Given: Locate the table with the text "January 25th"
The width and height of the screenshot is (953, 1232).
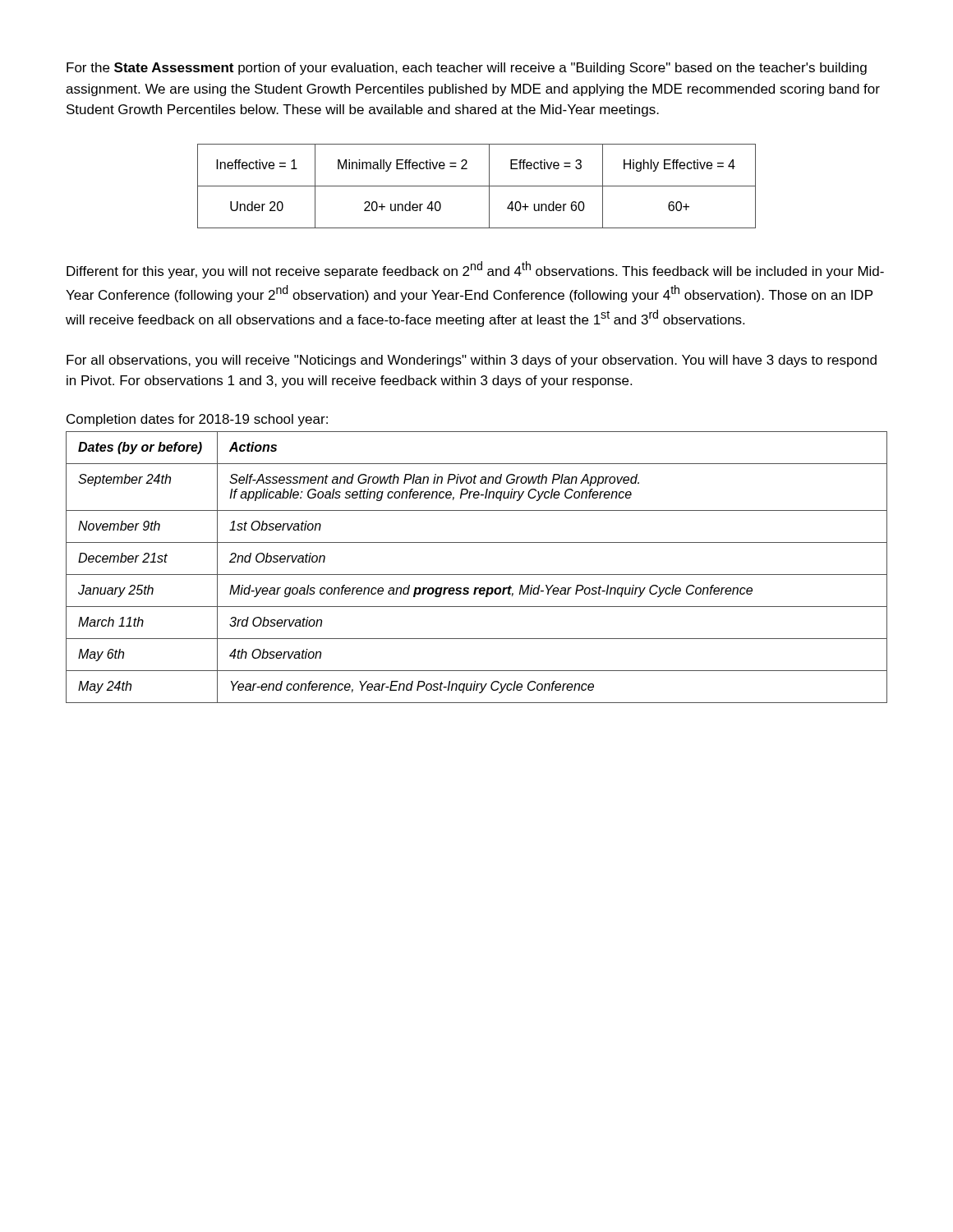Looking at the screenshot, I should pyautogui.click(x=476, y=567).
